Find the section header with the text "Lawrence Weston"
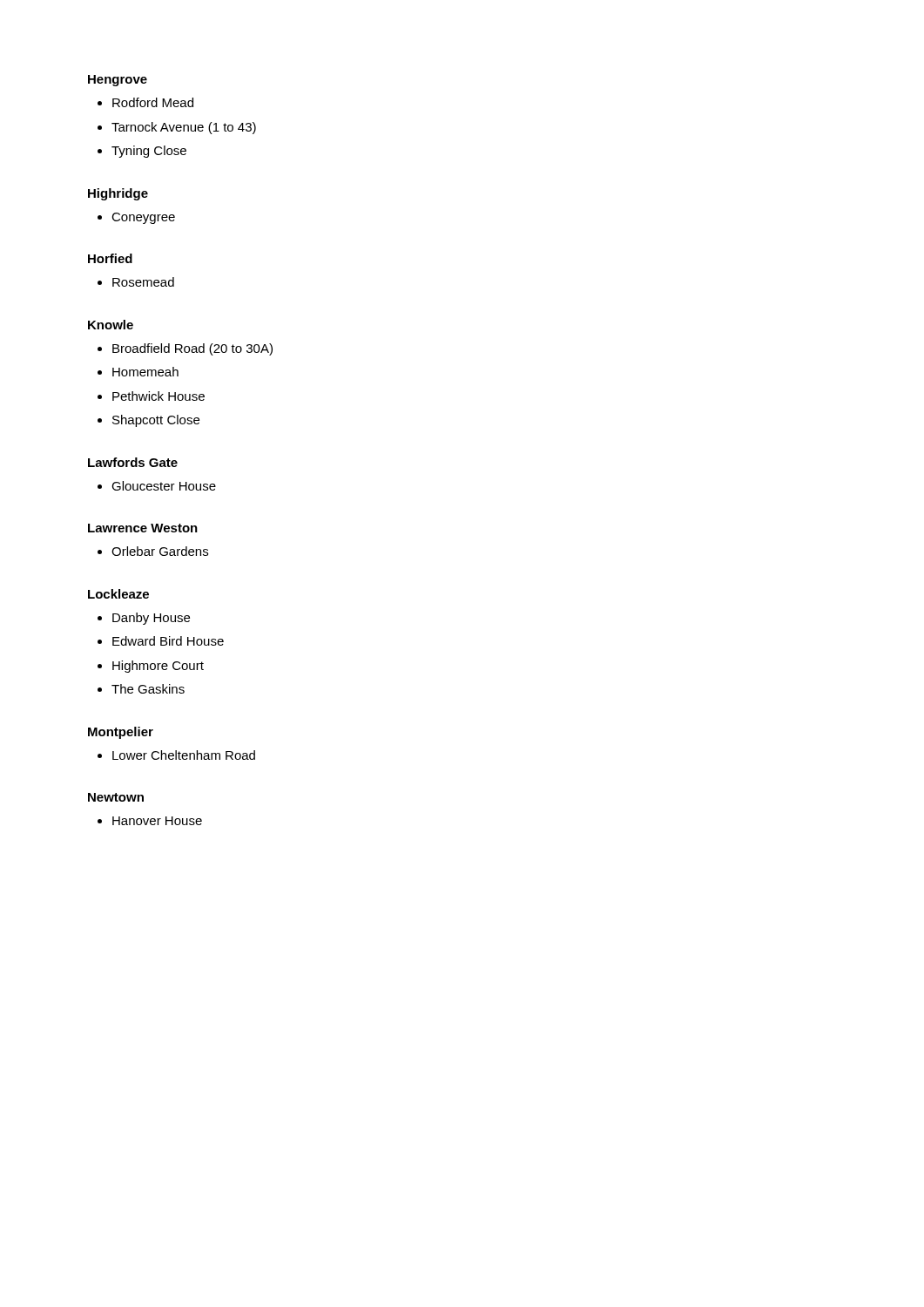Screen dimensions: 1307x924 click(143, 528)
